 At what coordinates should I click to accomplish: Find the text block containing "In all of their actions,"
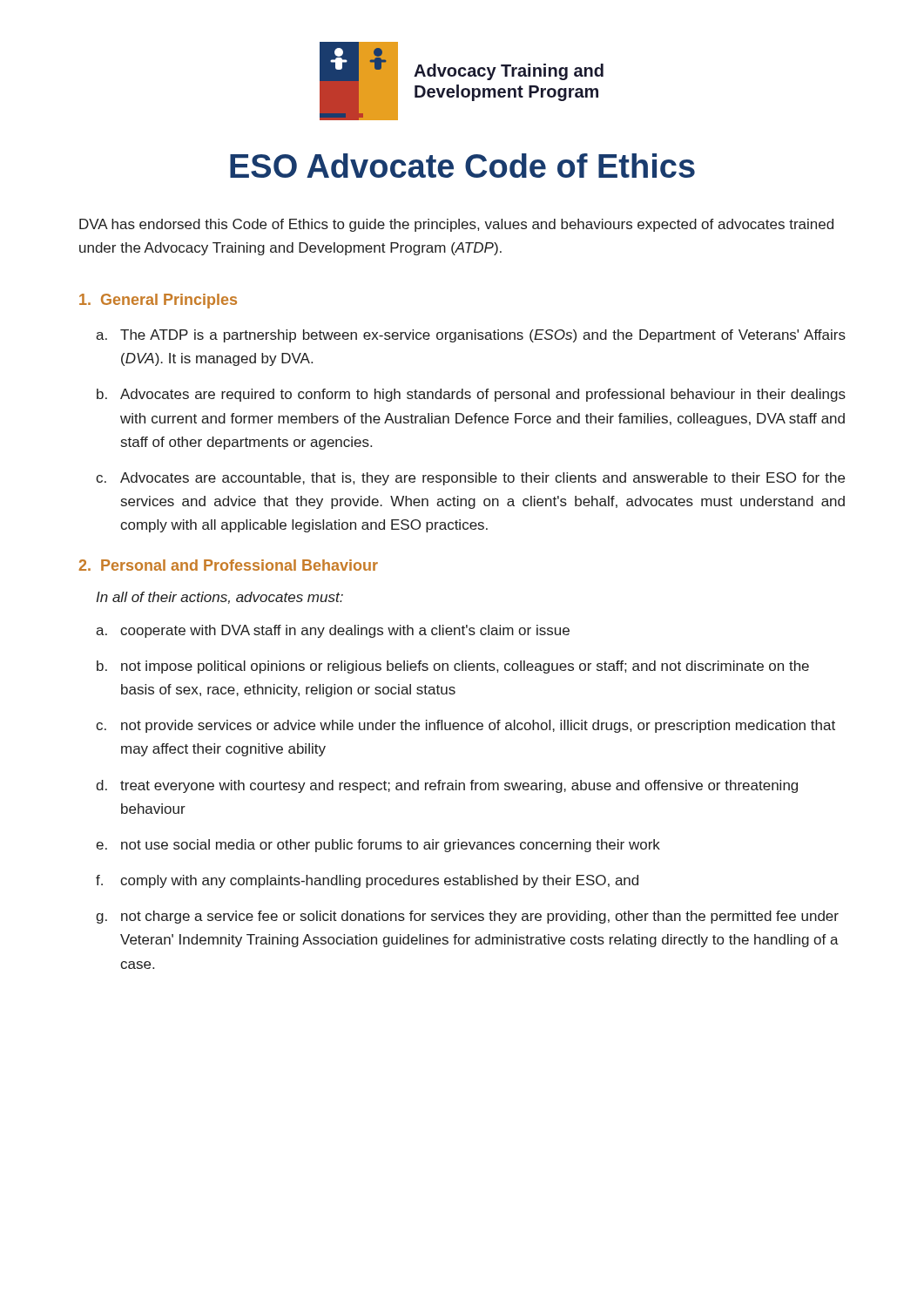tap(220, 597)
